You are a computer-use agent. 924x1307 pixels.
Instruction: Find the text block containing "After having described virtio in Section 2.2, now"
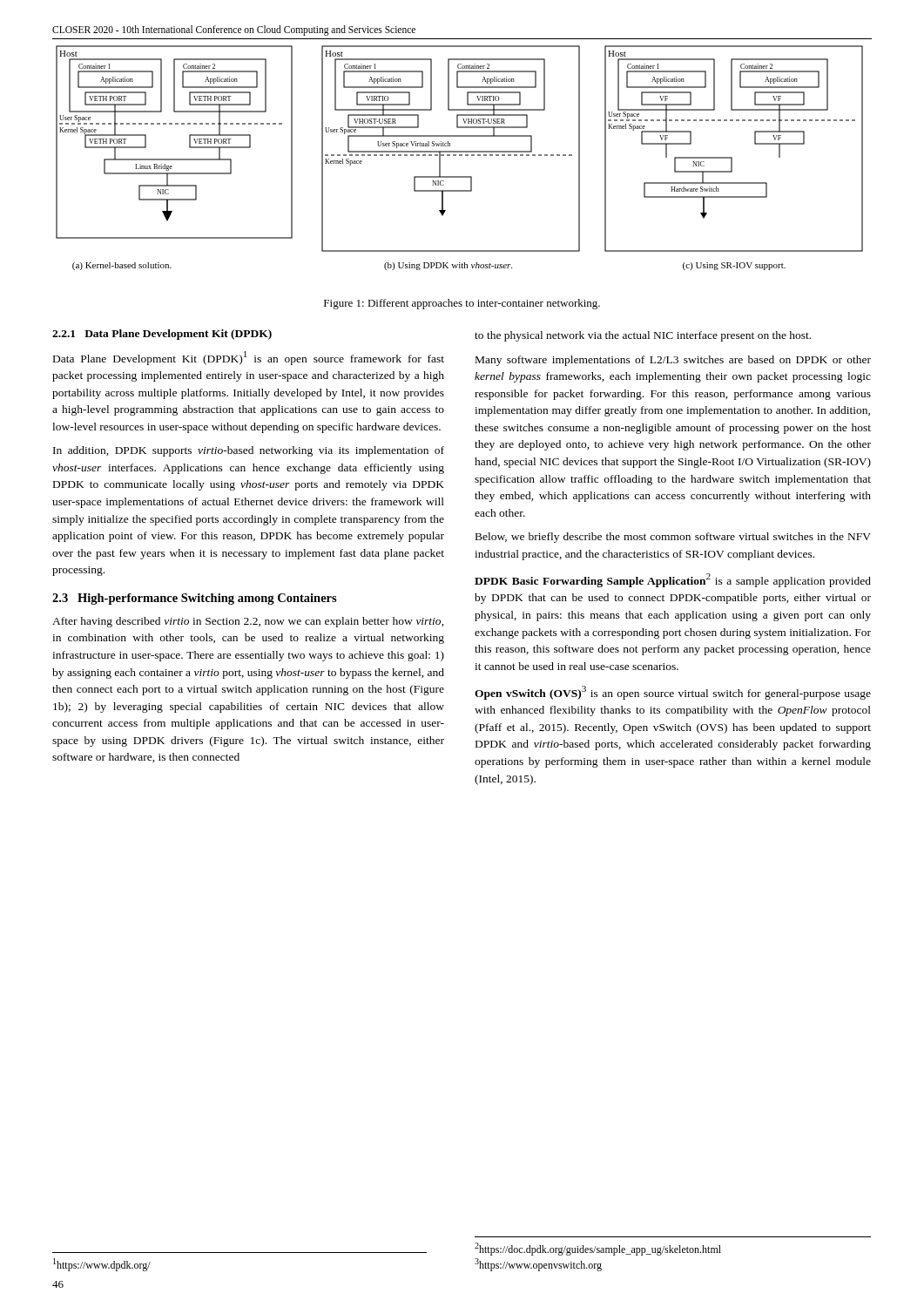[x=248, y=689]
